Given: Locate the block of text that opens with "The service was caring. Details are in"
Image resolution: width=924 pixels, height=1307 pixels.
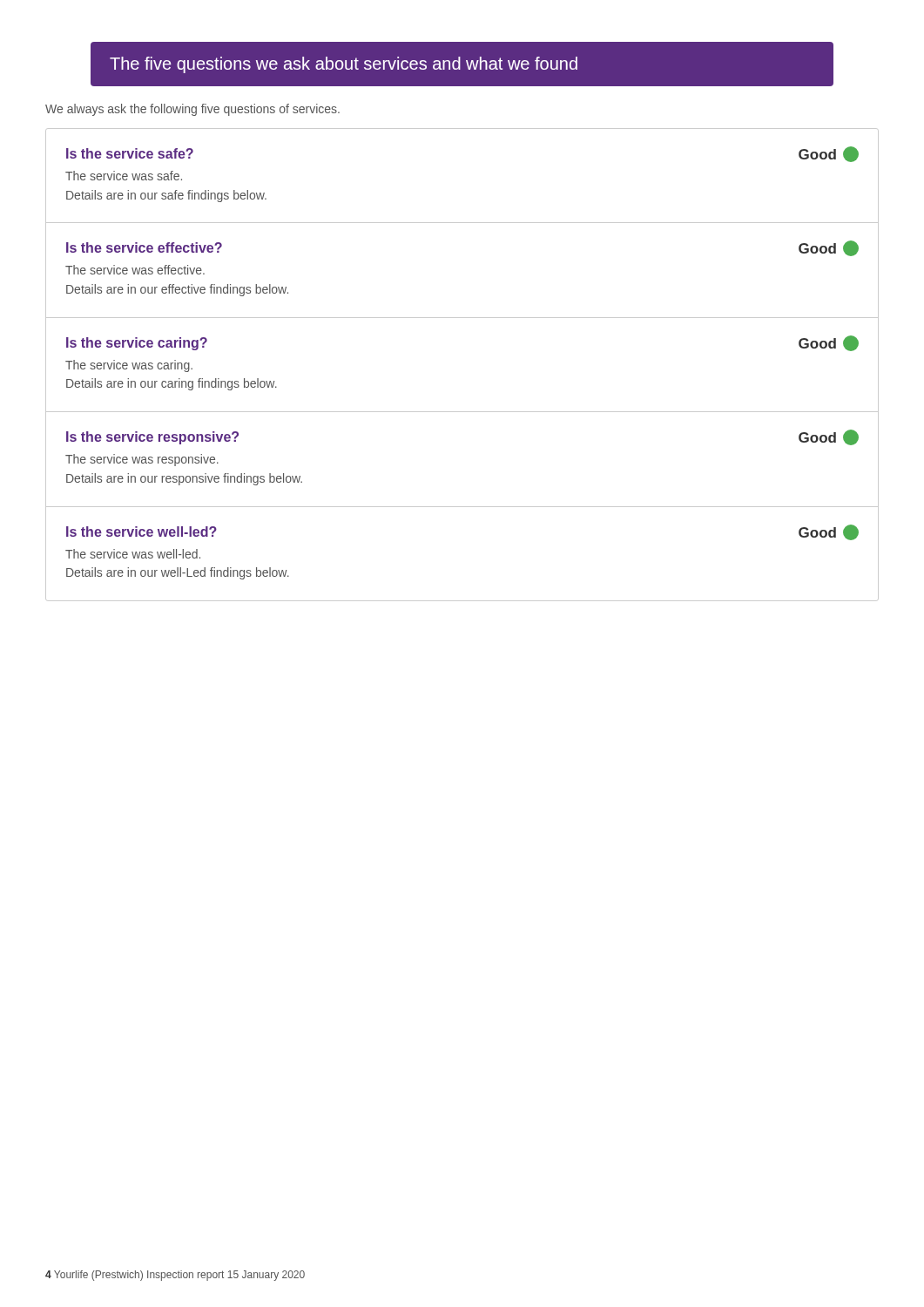Looking at the screenshot, I should click(x=171, y=374).
